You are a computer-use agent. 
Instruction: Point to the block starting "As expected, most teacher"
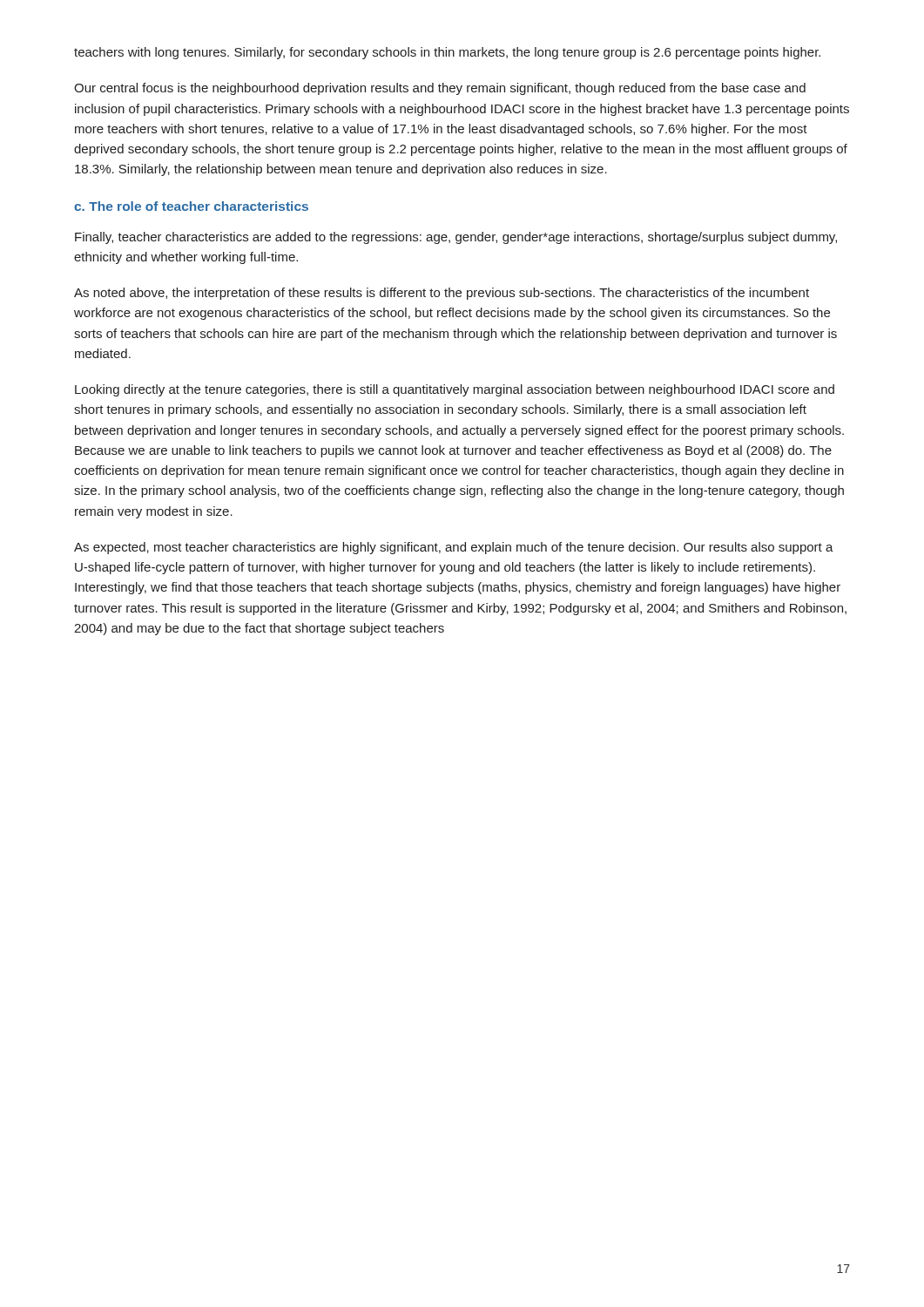click(462, 587)
